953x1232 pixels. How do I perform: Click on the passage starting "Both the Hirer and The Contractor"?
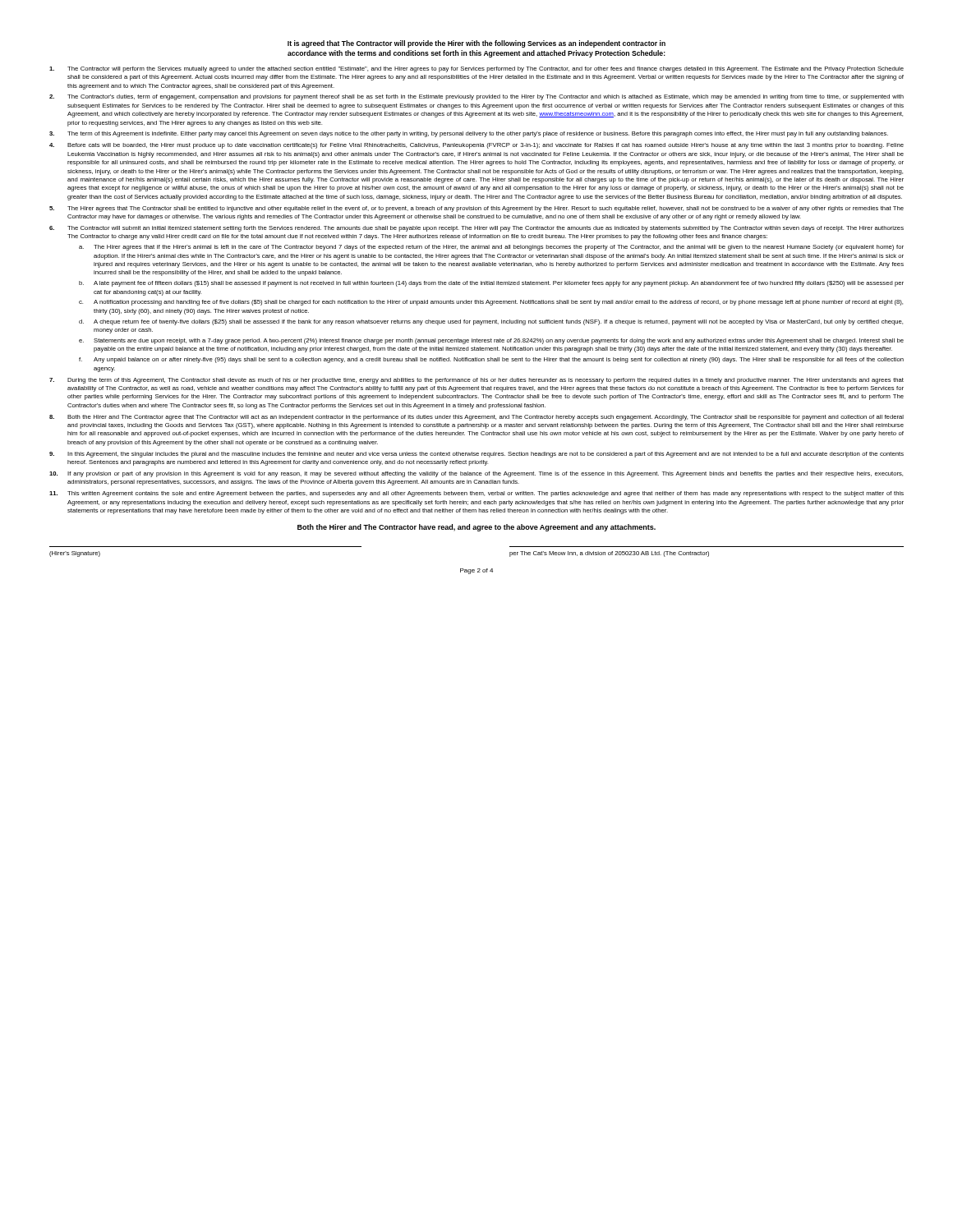click(476, 528)
